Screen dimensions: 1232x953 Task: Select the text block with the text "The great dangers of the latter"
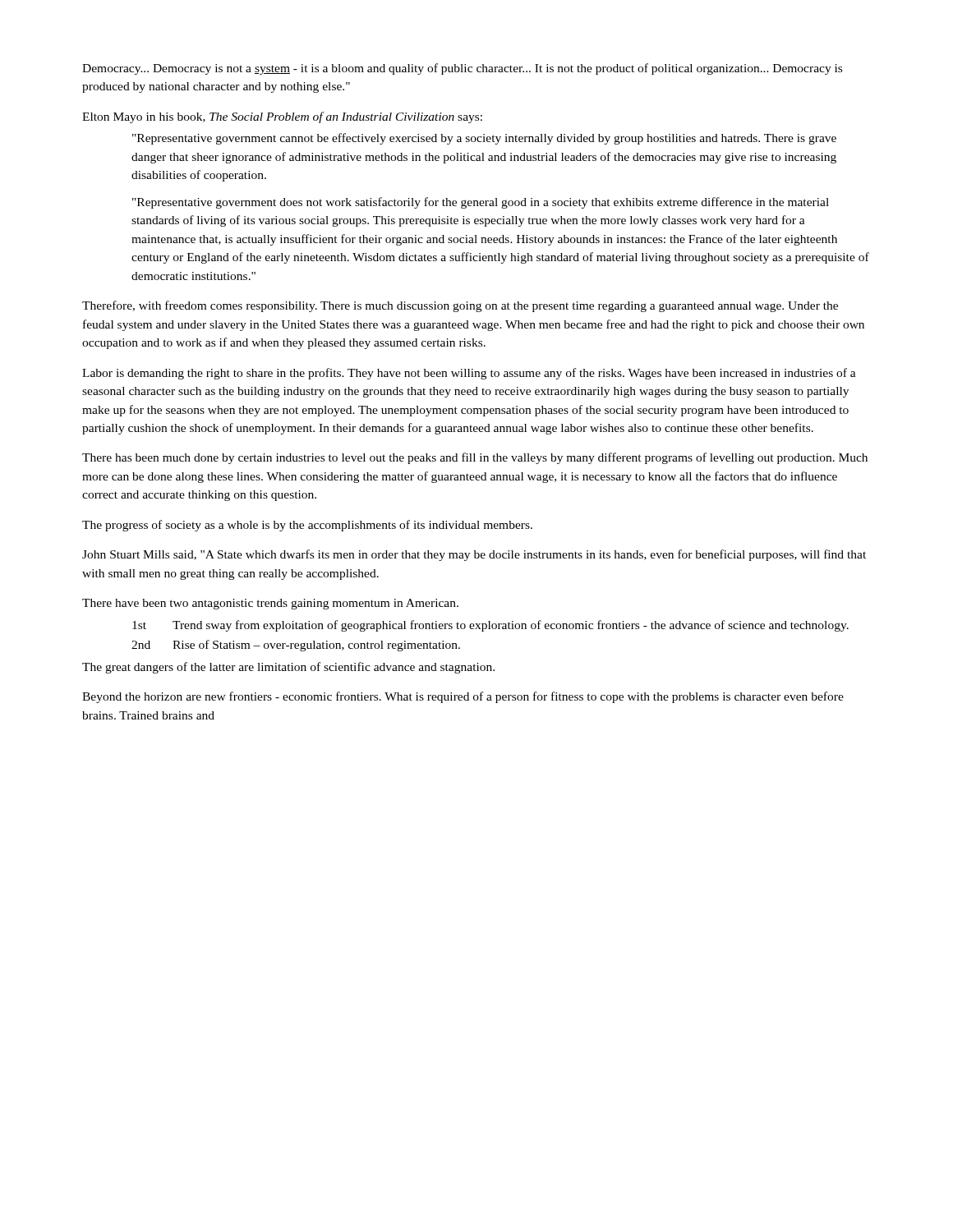click(289, 666)
